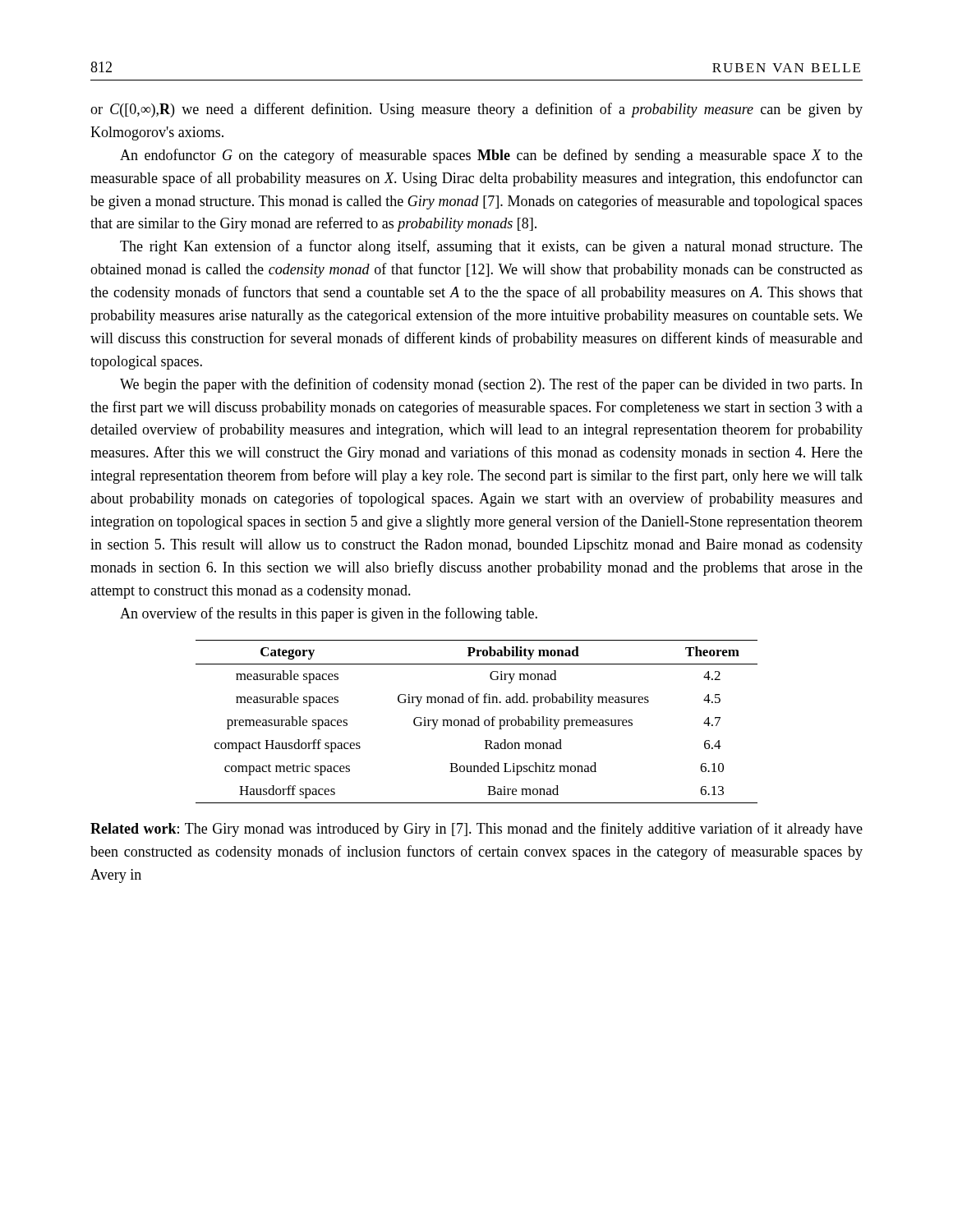This screenshot has width=953, height=1232.
Task: Select the text starting "or C([0,∞),R) we need a different definition."
Action: pyautogui.click(x=476, y=121)
